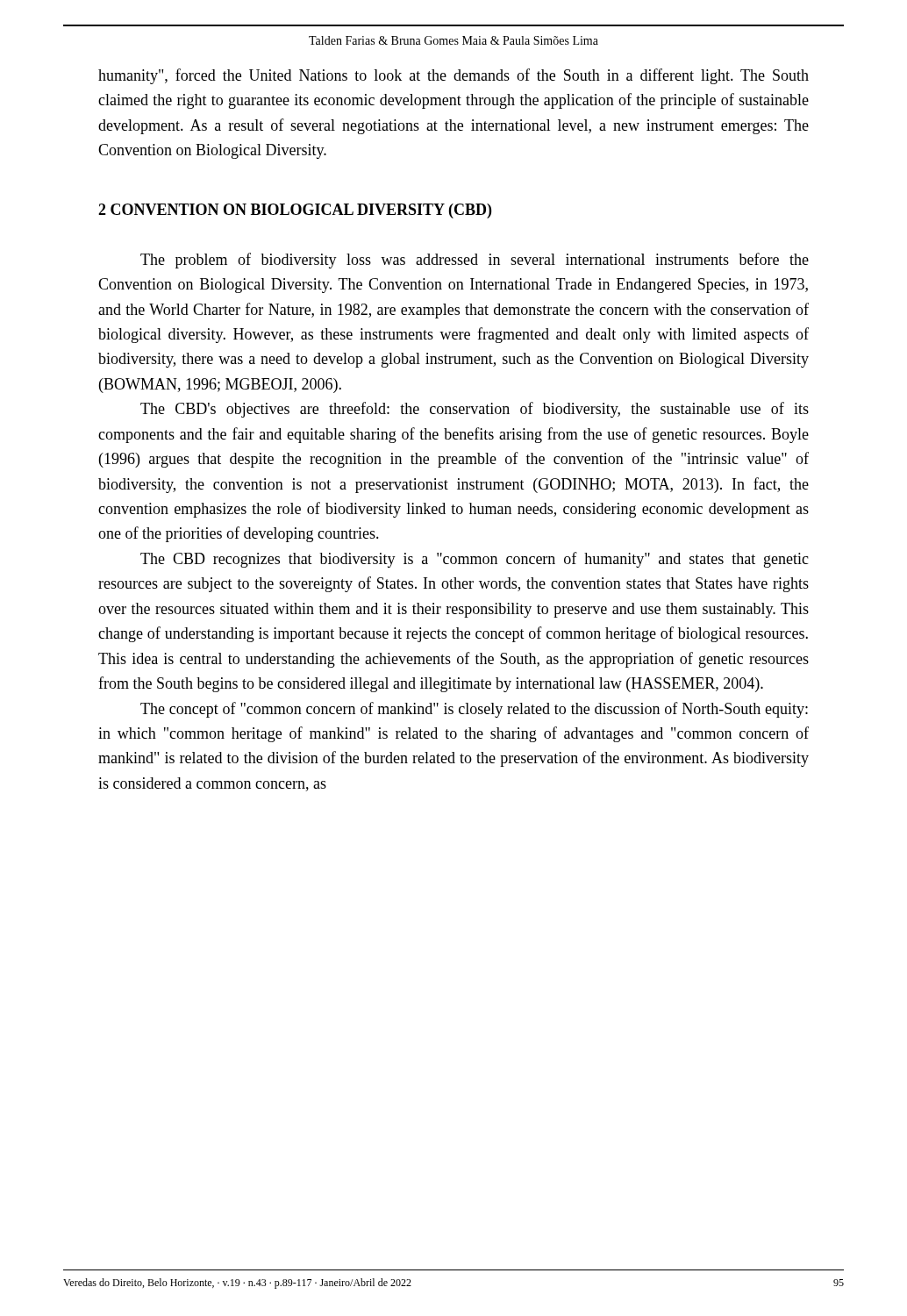Select the text block that reads "The CBD's objectives are threefold:"
Screen dimensions: 1316x907
click(x=454, y=472)
